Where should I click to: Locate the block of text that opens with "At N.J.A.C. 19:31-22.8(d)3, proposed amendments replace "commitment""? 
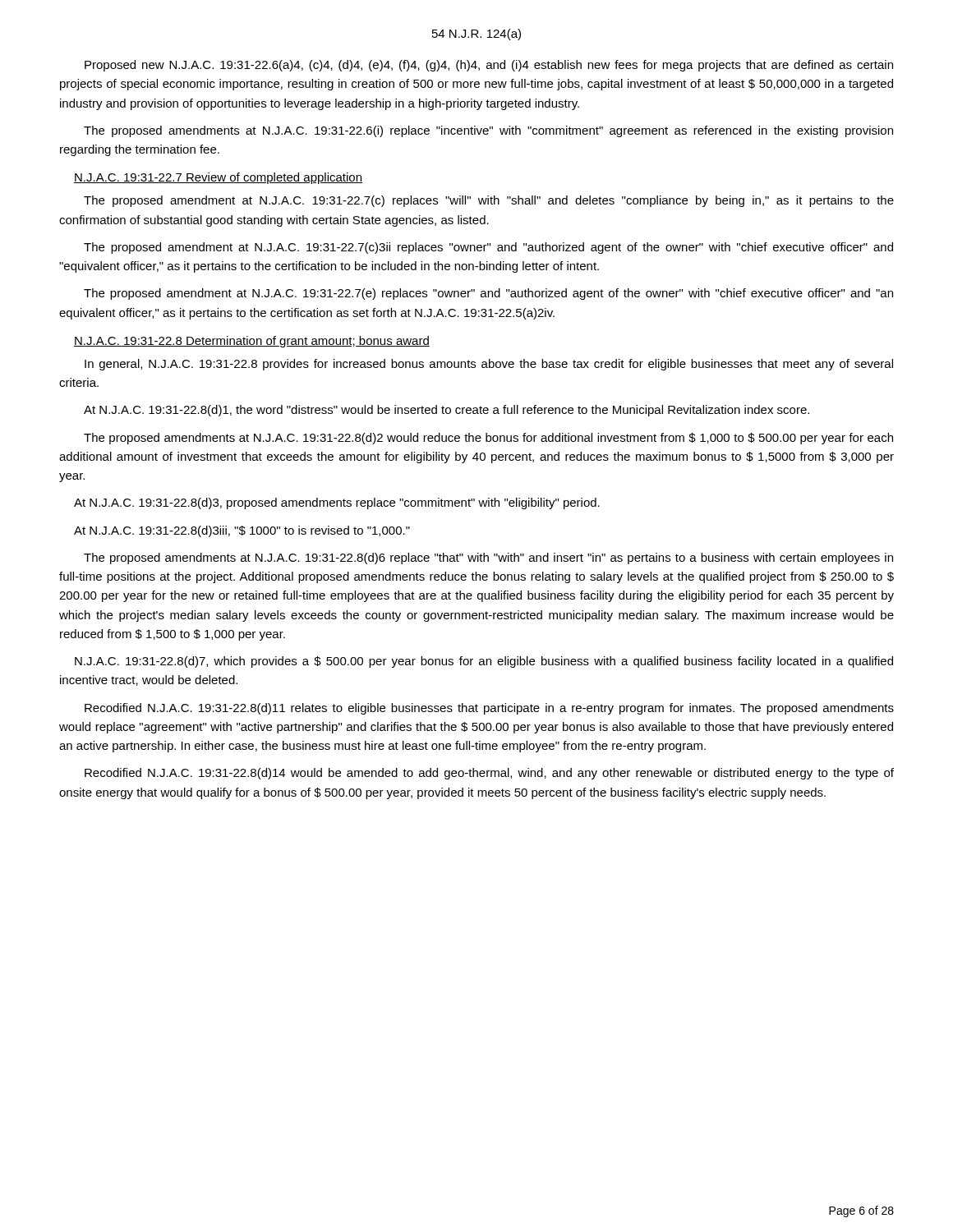(x=337, y=502)
